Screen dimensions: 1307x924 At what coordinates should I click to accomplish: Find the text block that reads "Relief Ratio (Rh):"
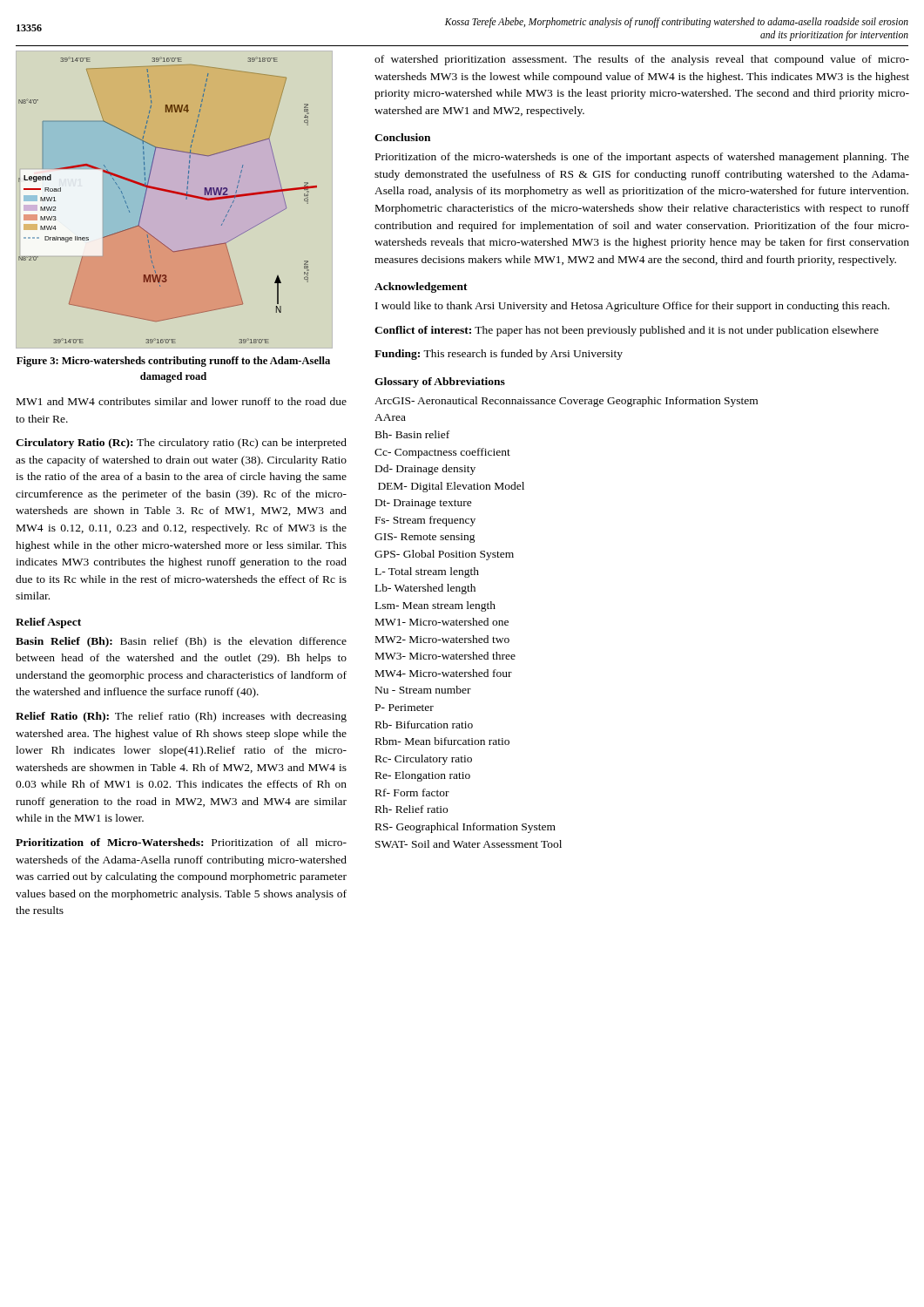click(181, 767)
